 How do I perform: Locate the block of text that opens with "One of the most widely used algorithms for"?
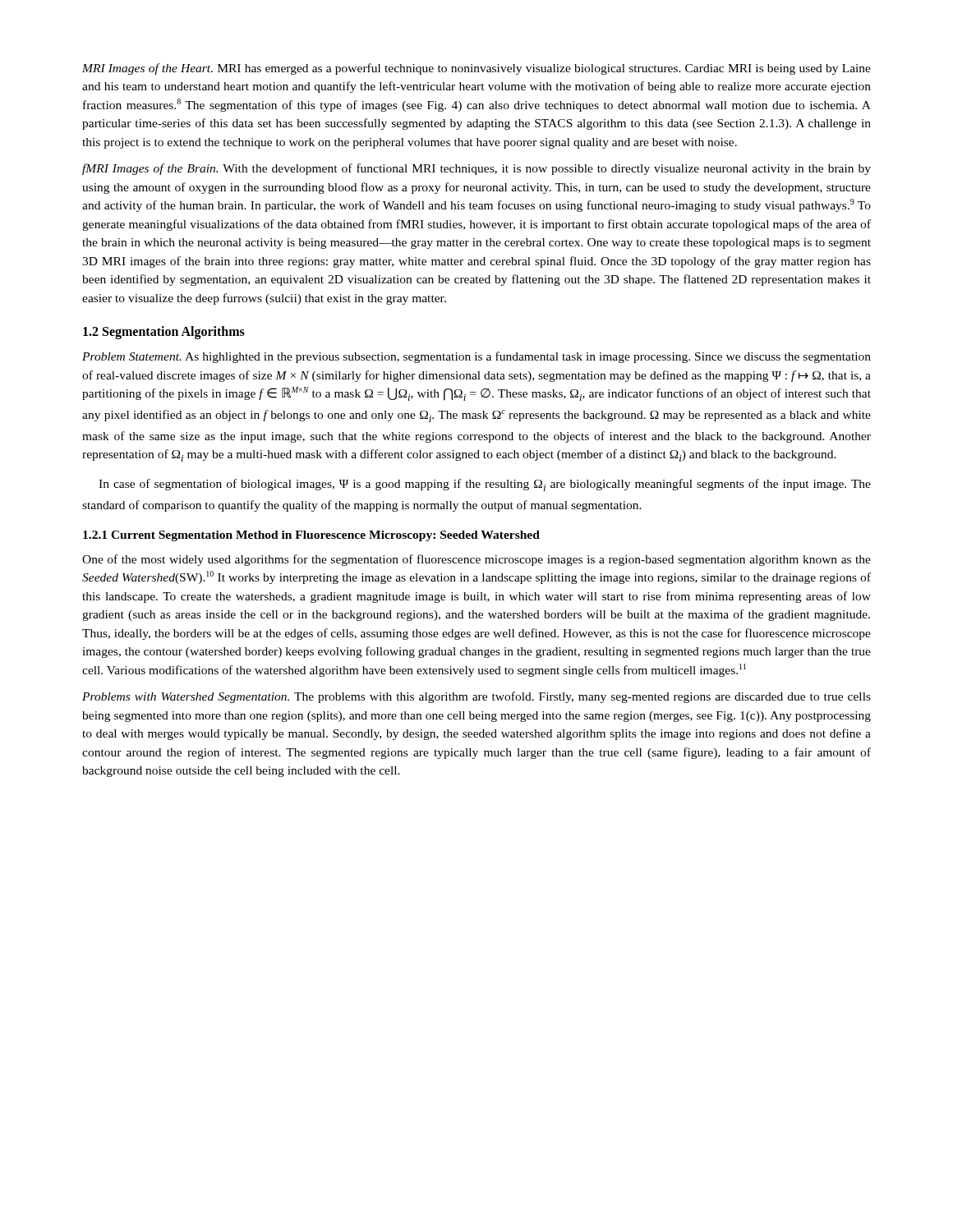click(x=476, y=615)
